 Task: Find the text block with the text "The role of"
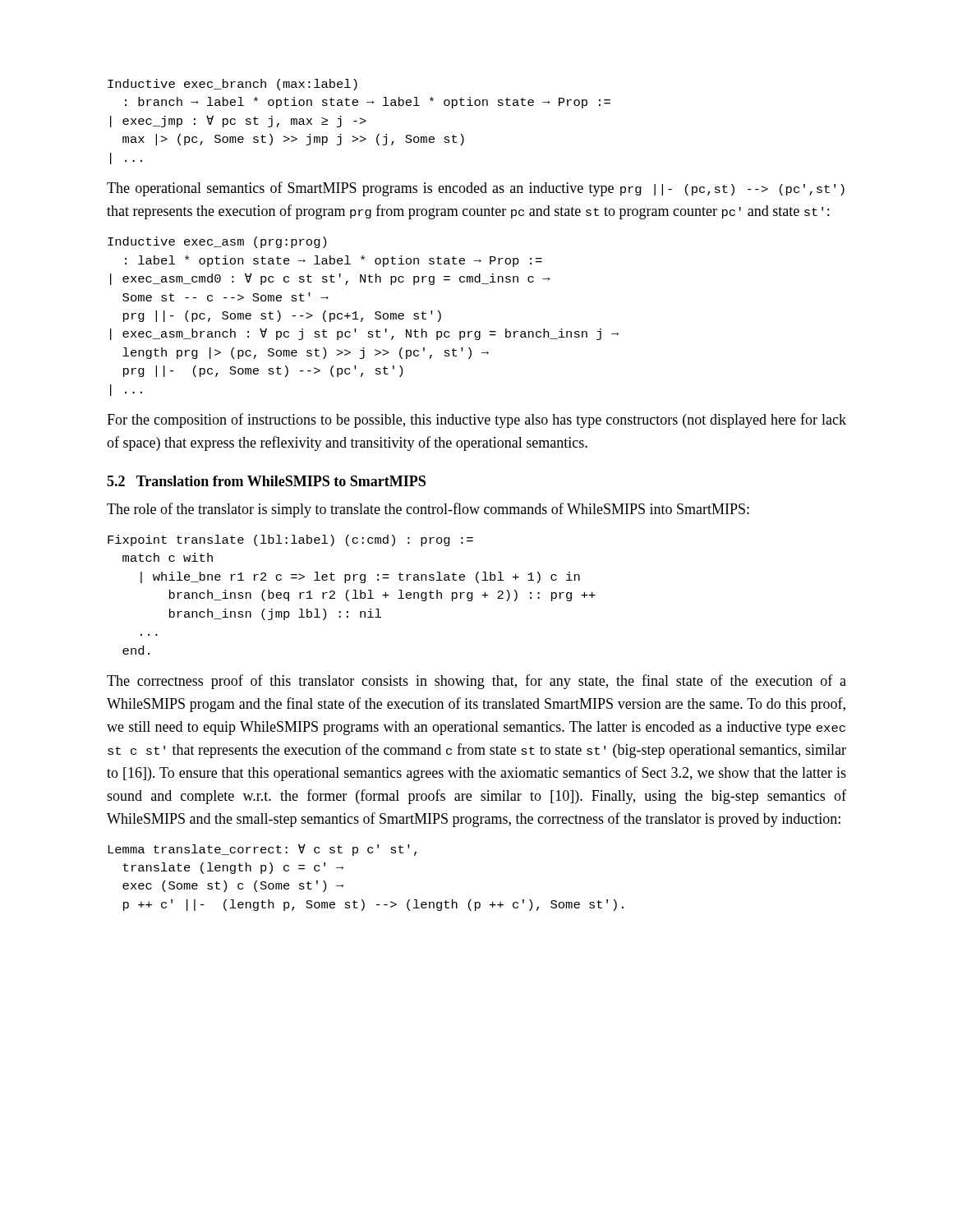click(476, 510)
